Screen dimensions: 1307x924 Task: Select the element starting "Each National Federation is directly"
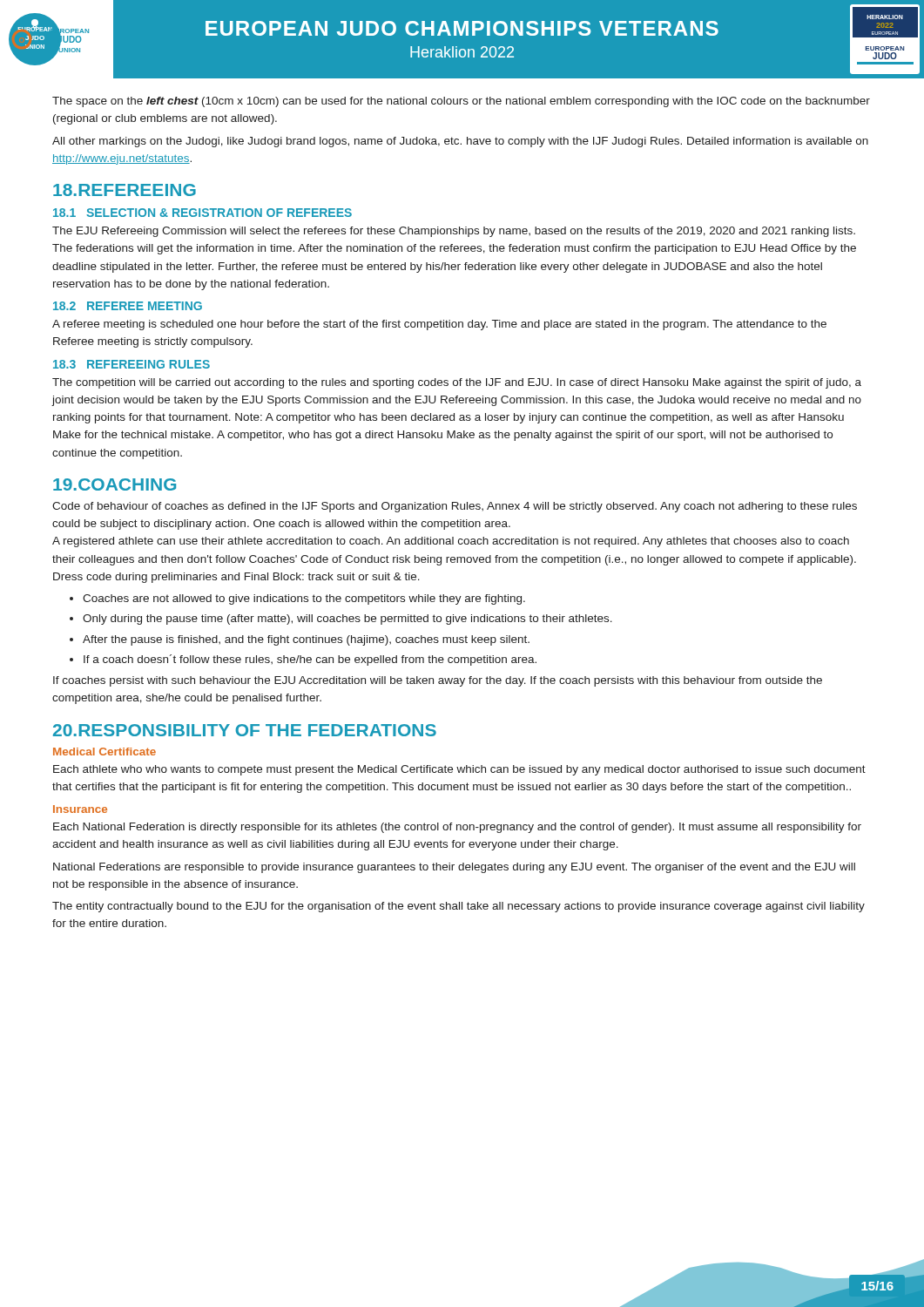click(x=462, y=836)
